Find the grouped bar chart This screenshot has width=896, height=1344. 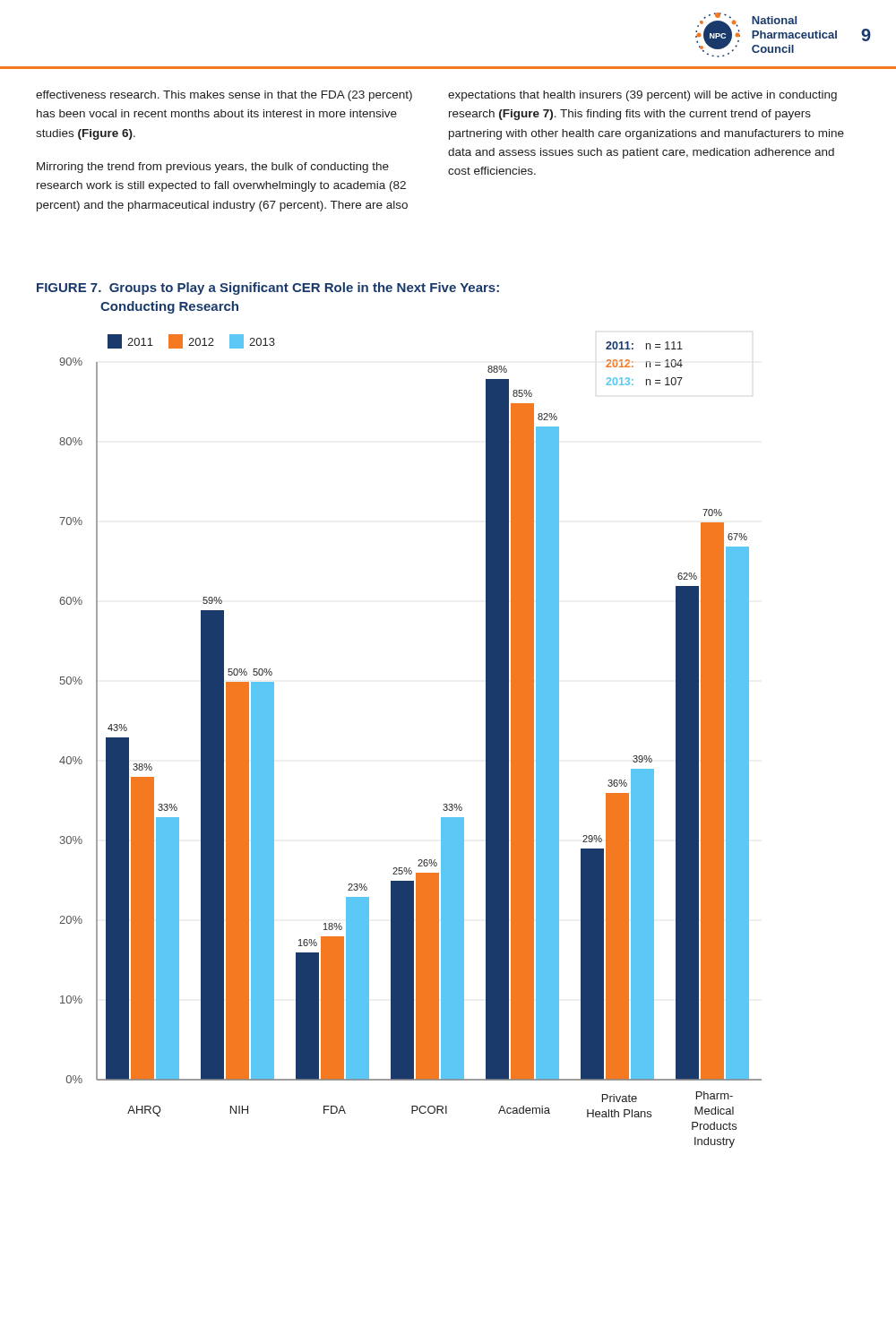(x=452, y=802)
